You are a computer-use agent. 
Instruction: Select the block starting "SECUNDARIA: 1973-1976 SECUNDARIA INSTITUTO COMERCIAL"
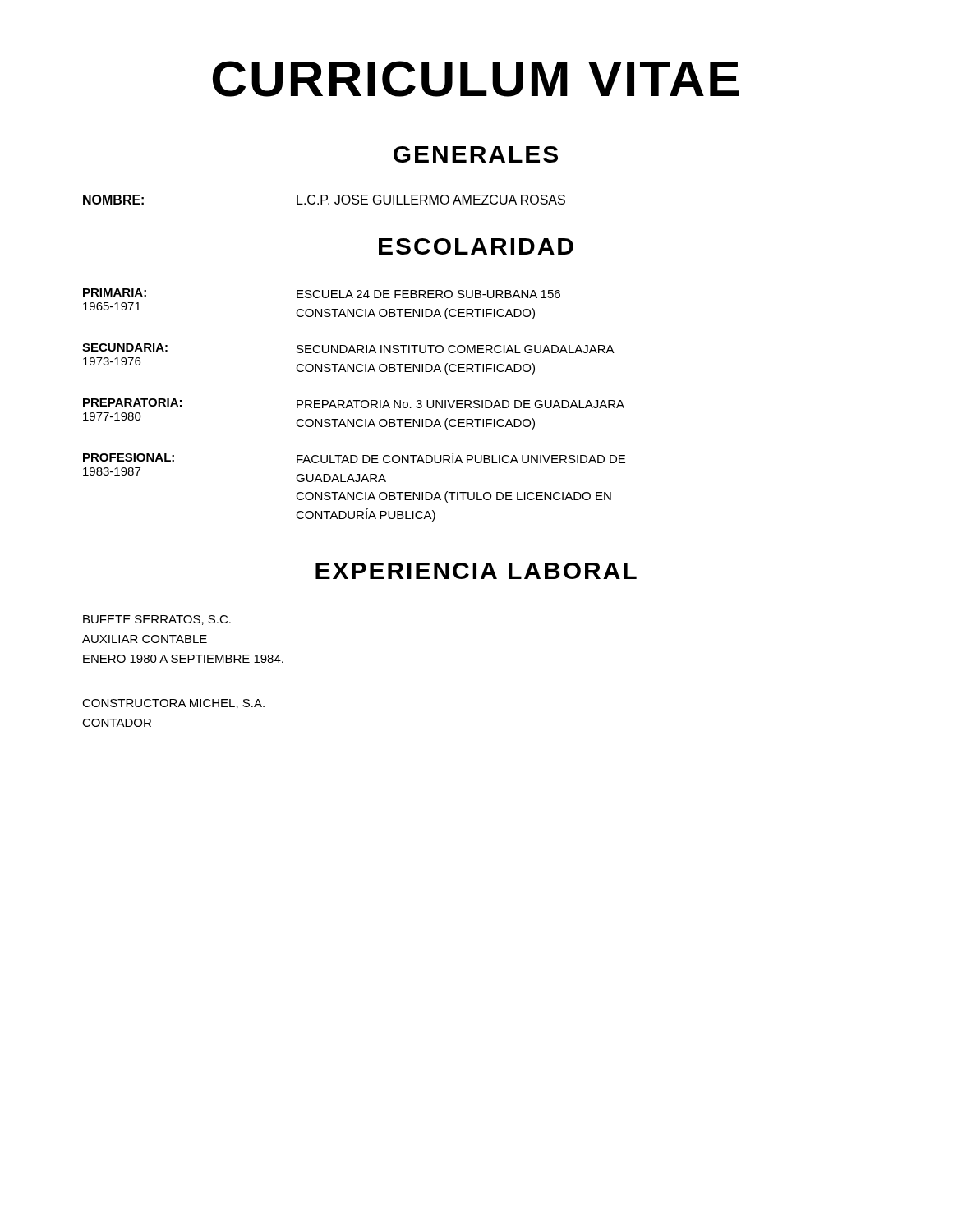[348, 359]
